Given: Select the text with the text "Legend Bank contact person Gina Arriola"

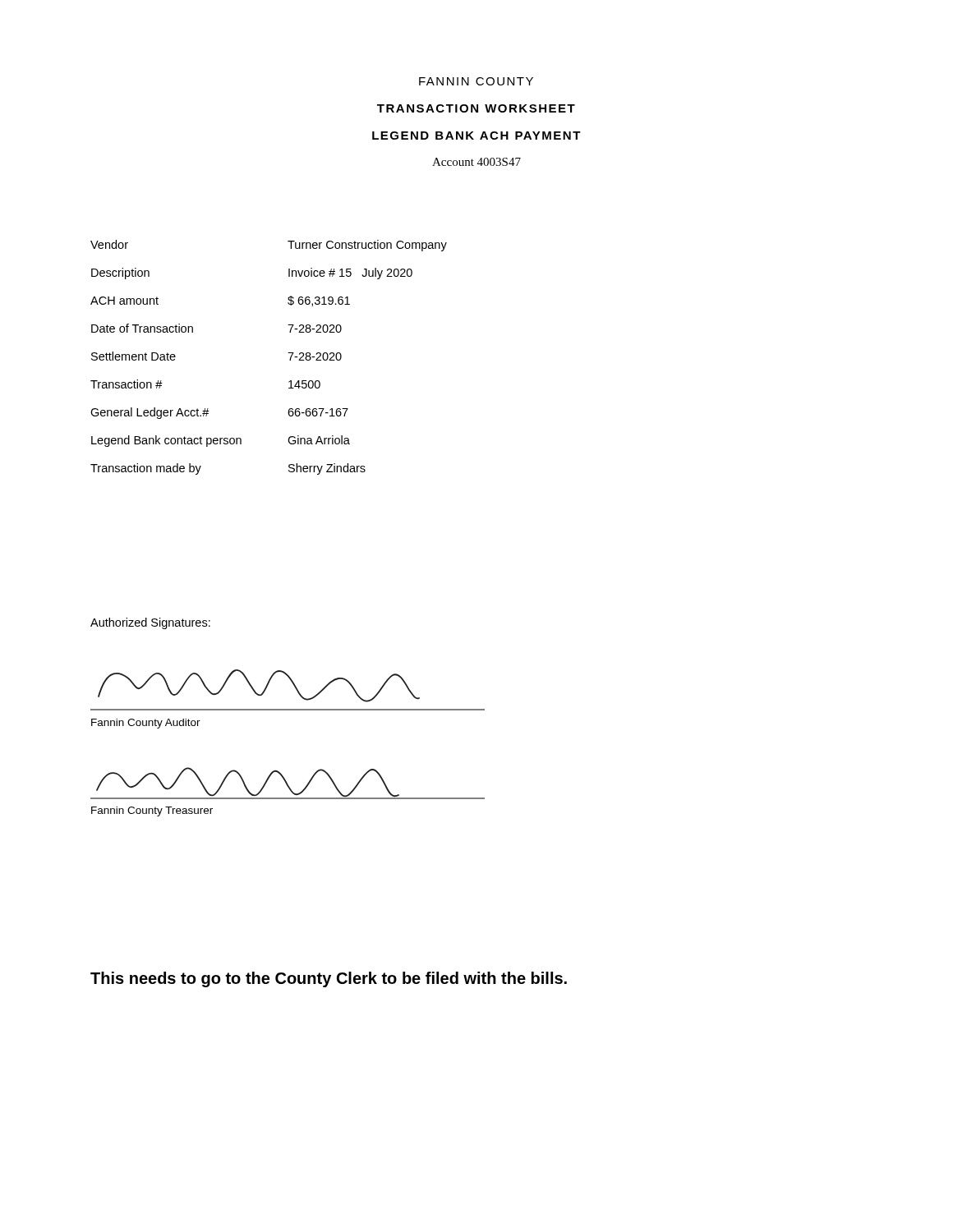Looking at the screenshot, I should pyautogui.click(x=220, y=440).
